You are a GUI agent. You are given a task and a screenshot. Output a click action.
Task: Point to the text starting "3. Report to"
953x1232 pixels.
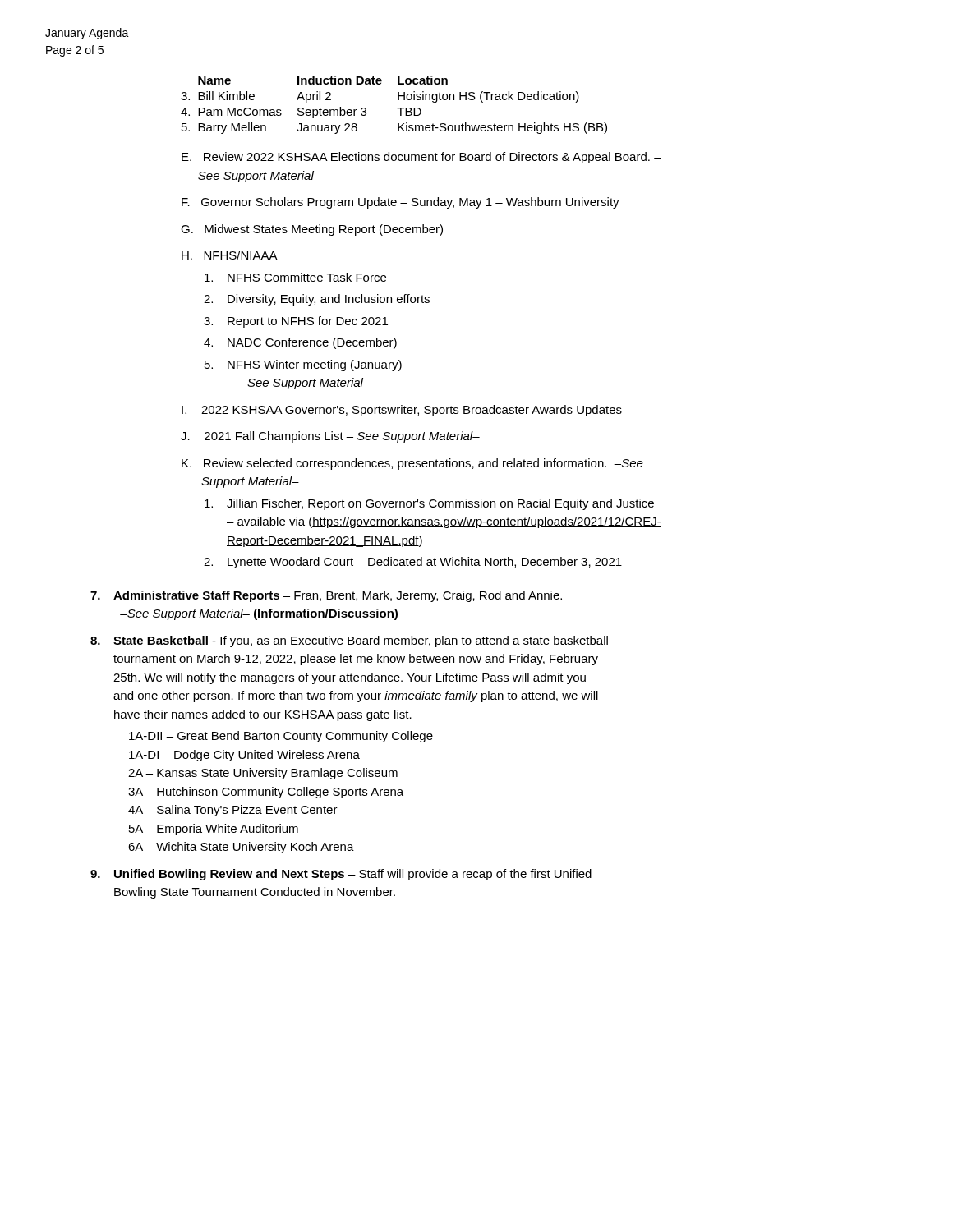point(296,321)
